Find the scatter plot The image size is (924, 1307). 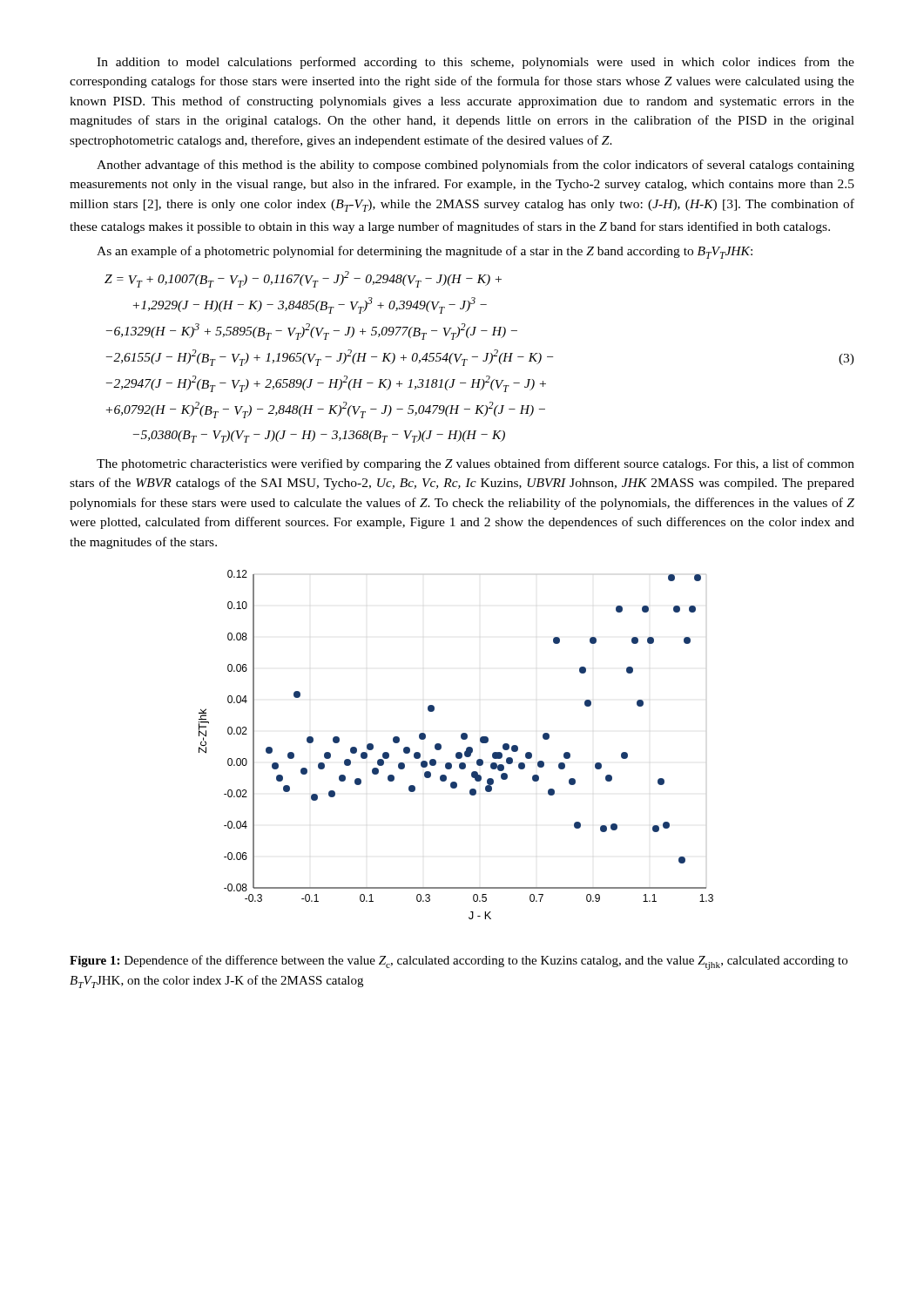pyautogui.click(x=462, y=756)
